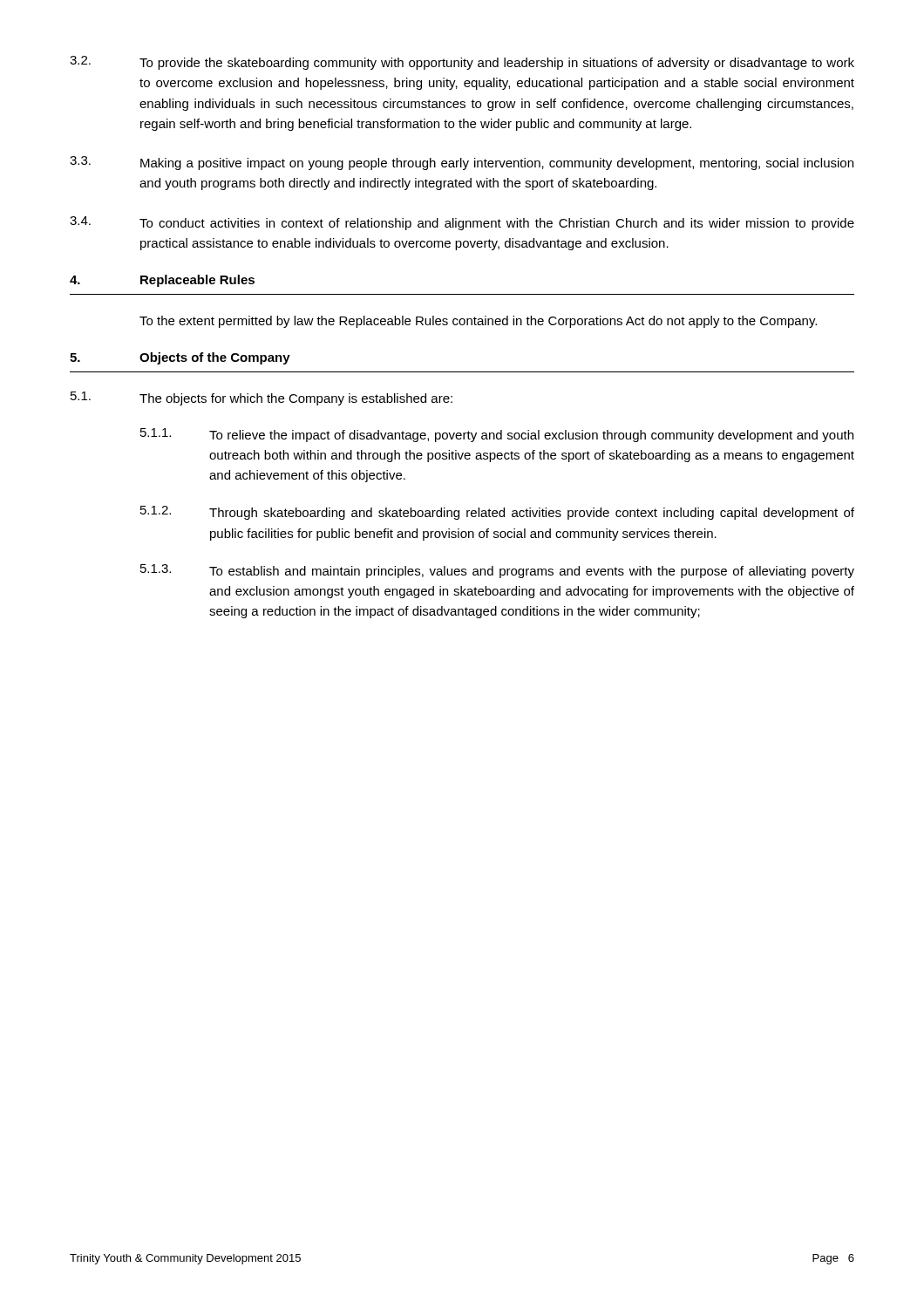Find the block starting "4. Replaceable Rules"
The width and height of the screenshot is (924, 1308).
[x=162, y=279]
